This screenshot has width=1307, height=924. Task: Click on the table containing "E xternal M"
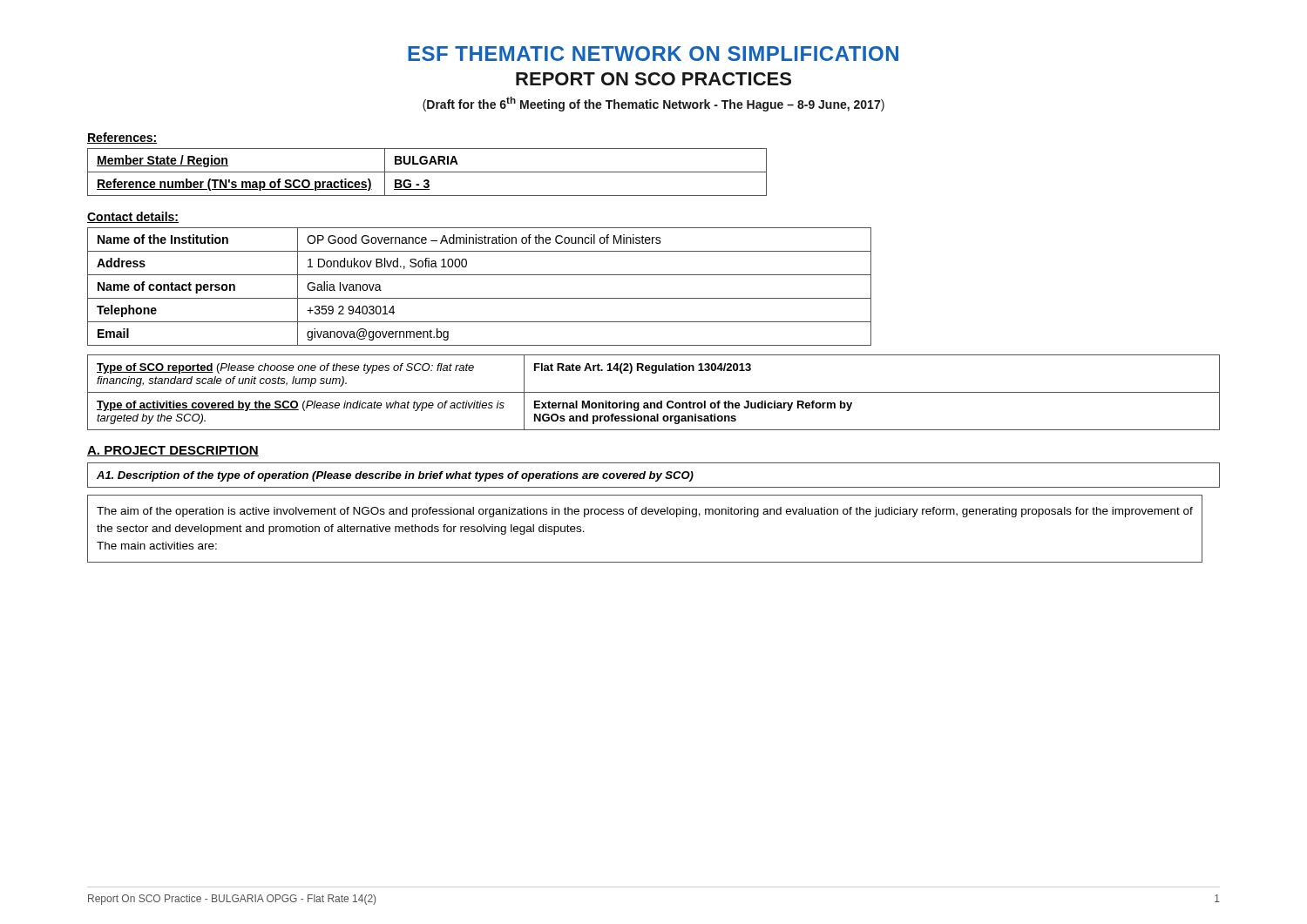(x=654, y=392)
